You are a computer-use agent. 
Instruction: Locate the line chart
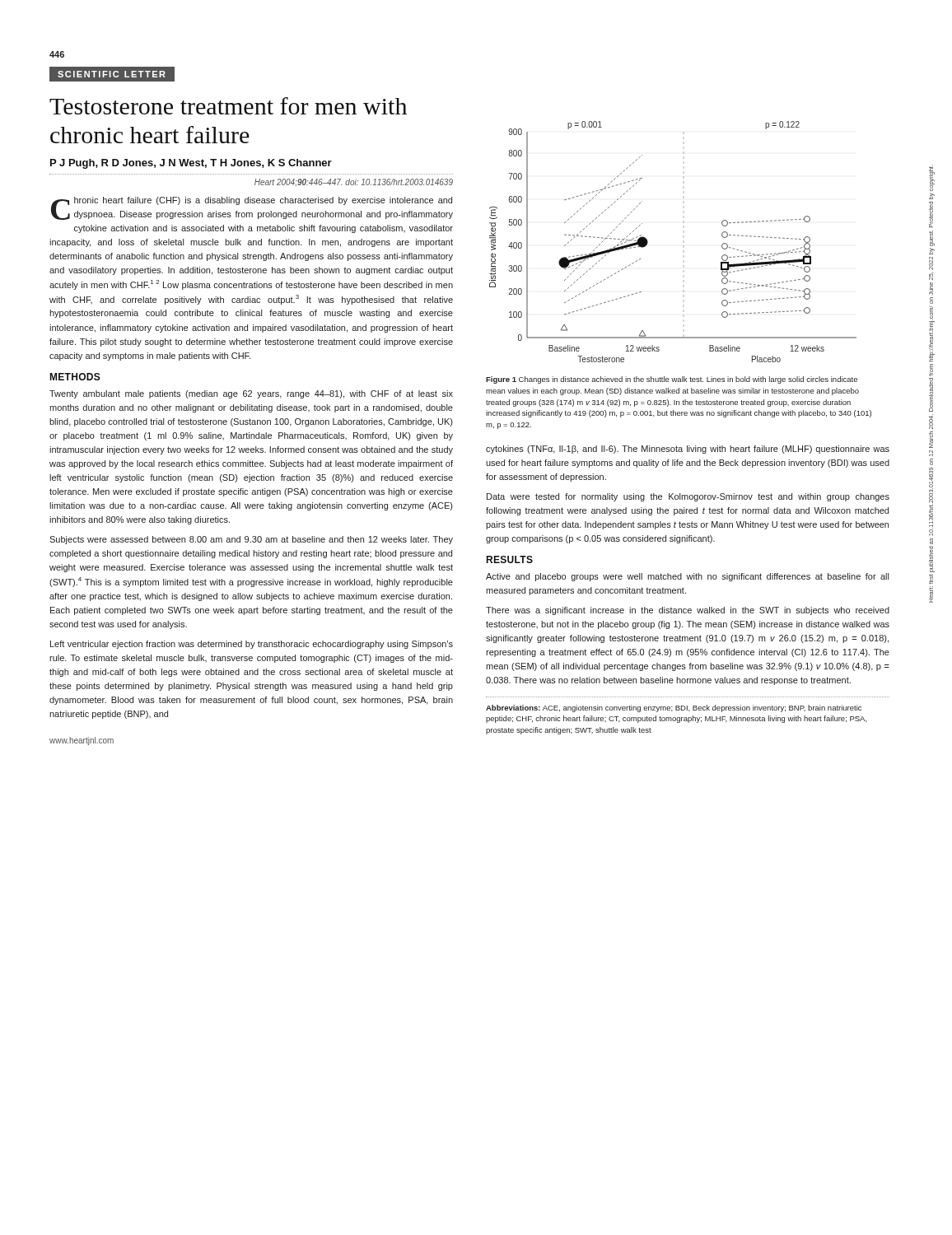(684, 243)
